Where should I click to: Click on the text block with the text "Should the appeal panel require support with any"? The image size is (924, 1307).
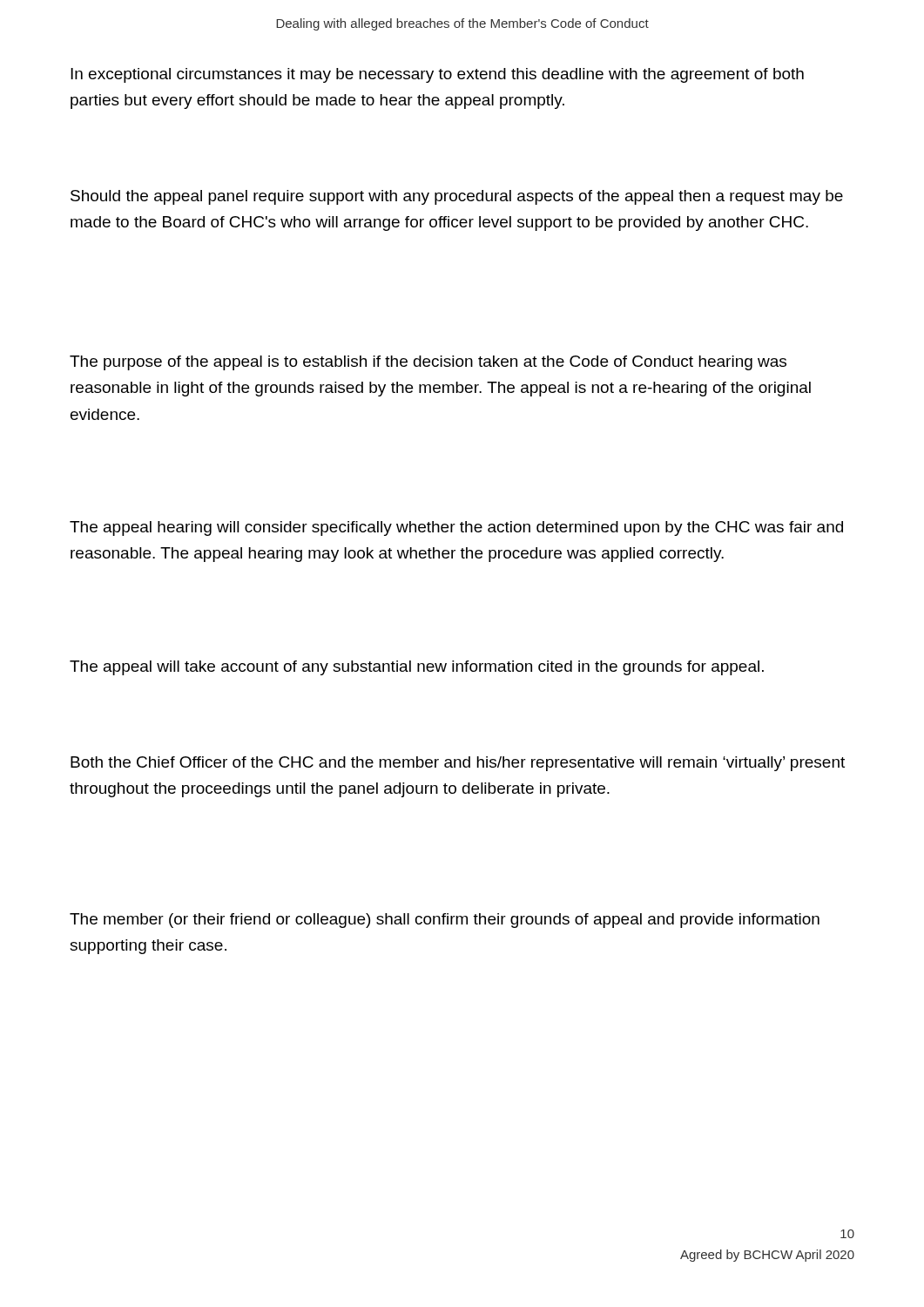457,209
